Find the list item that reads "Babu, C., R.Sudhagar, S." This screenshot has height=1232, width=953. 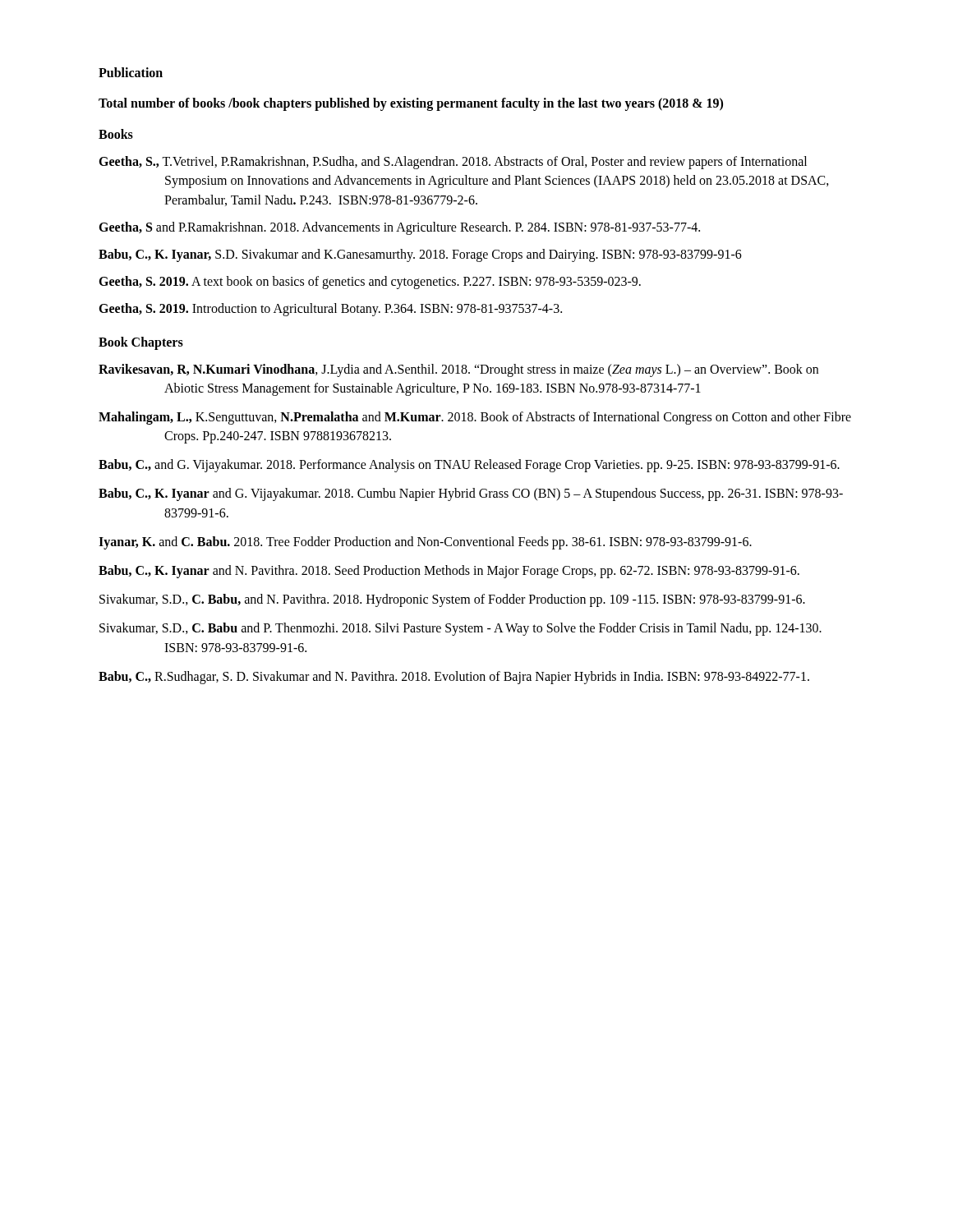pos(454,676)
